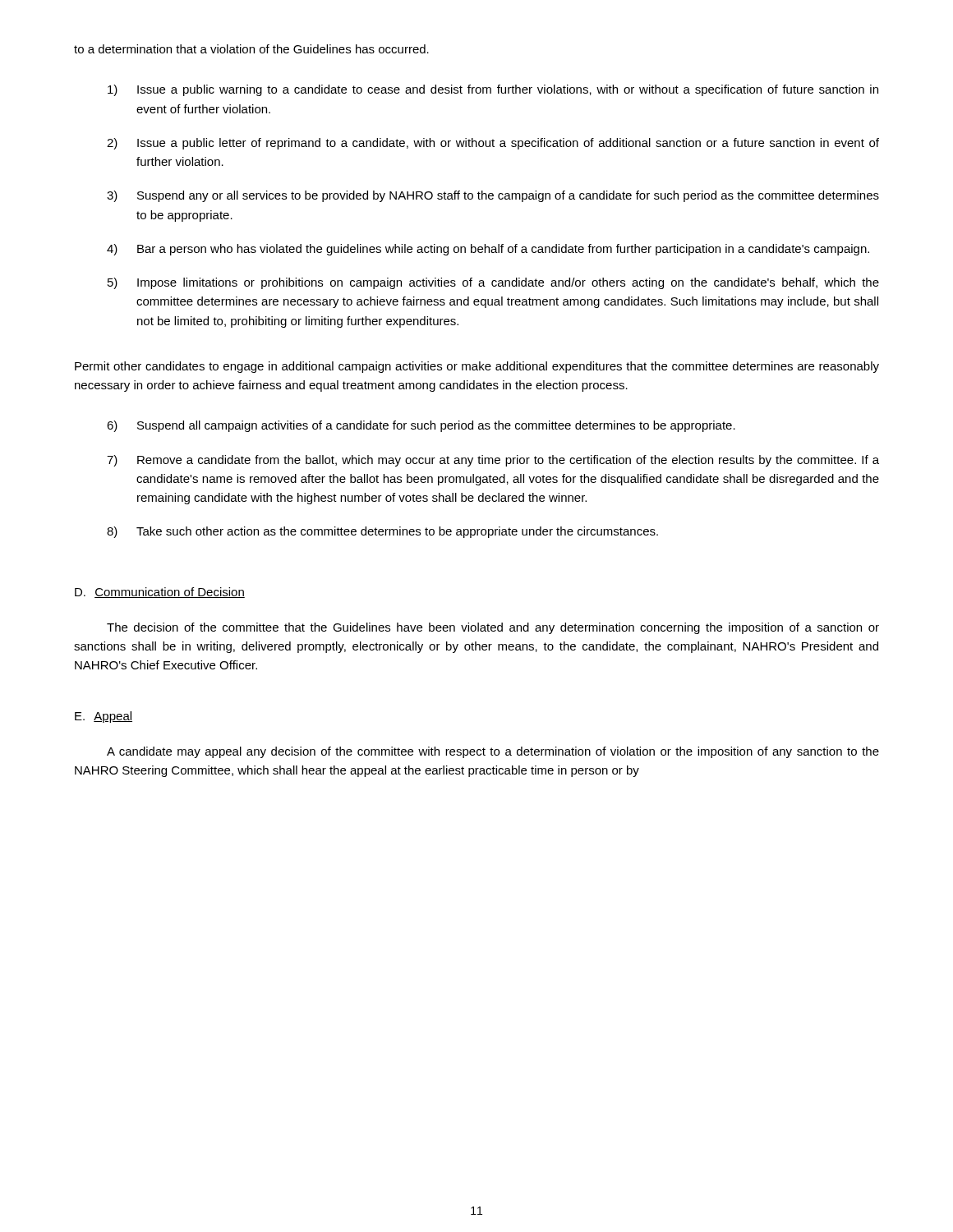Screen dimensions: 1232x953
Task: Locate the block of text that opens with "to a determination that a violation of the"
Action: point(252,49)
